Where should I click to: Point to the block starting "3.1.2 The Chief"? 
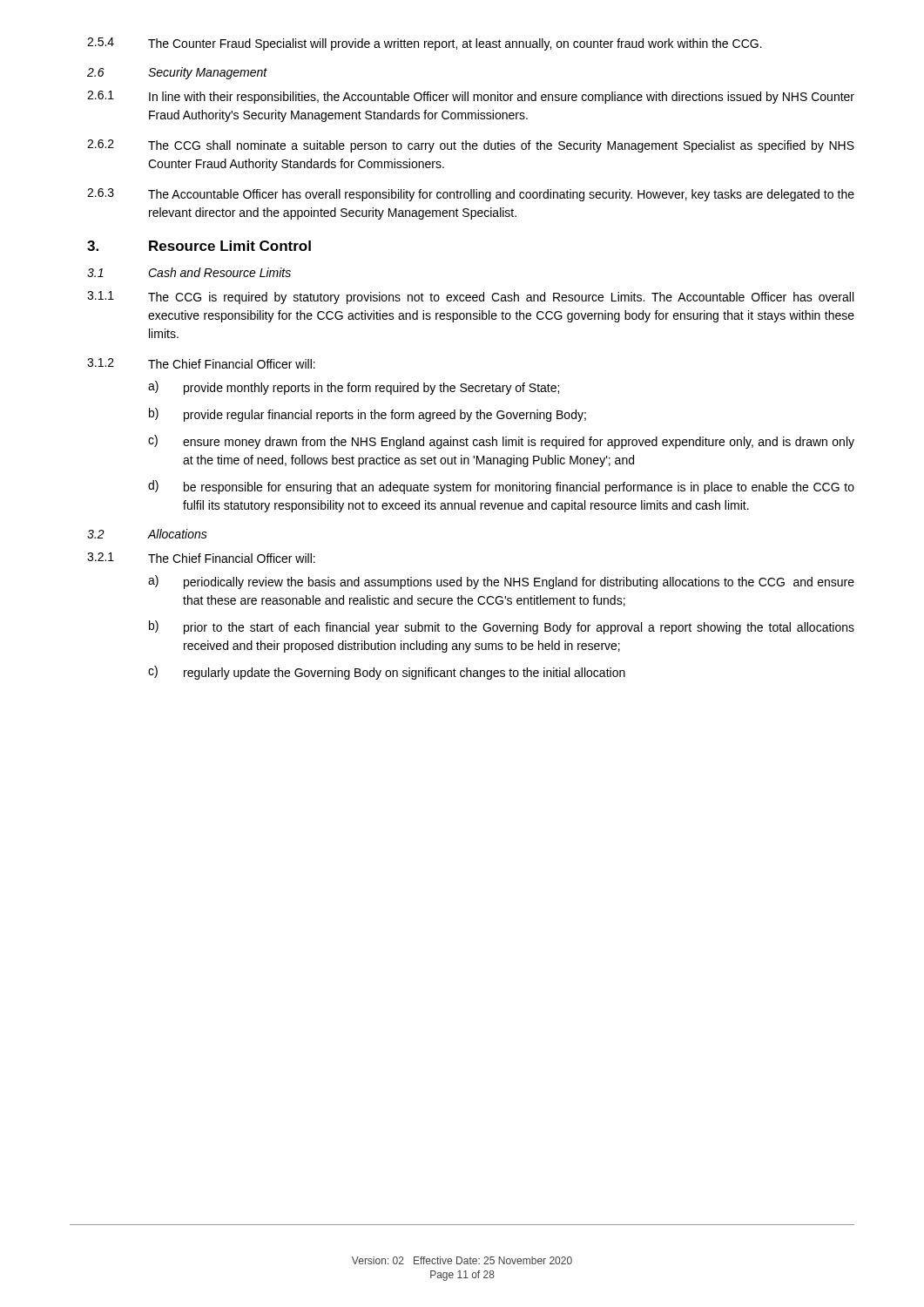(x=201, y=363)
